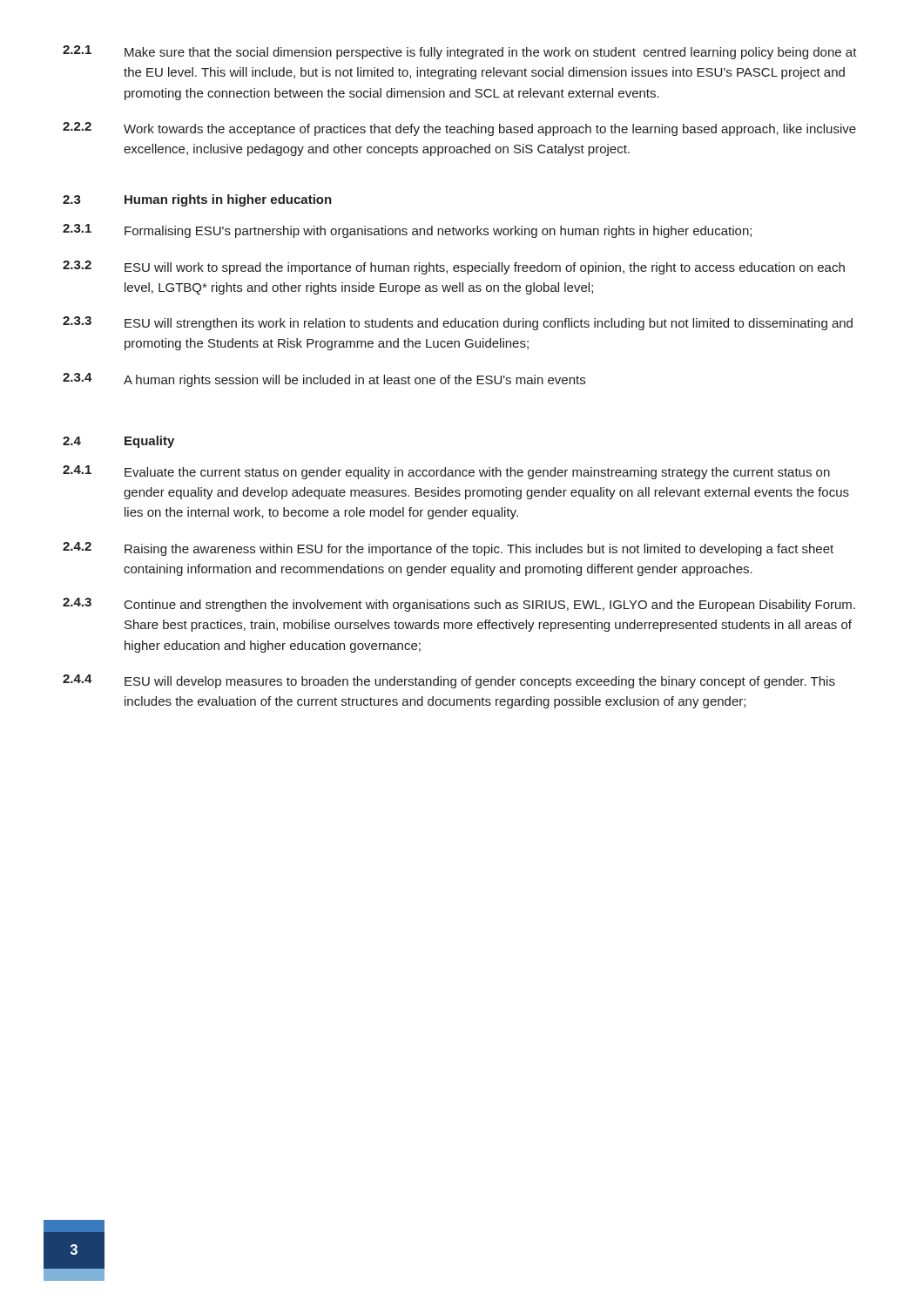This screenshot has width=924, height=1307.
Task: Select the list item that reads "2.4.4 ESU will develop measures"
Action: 462,691
